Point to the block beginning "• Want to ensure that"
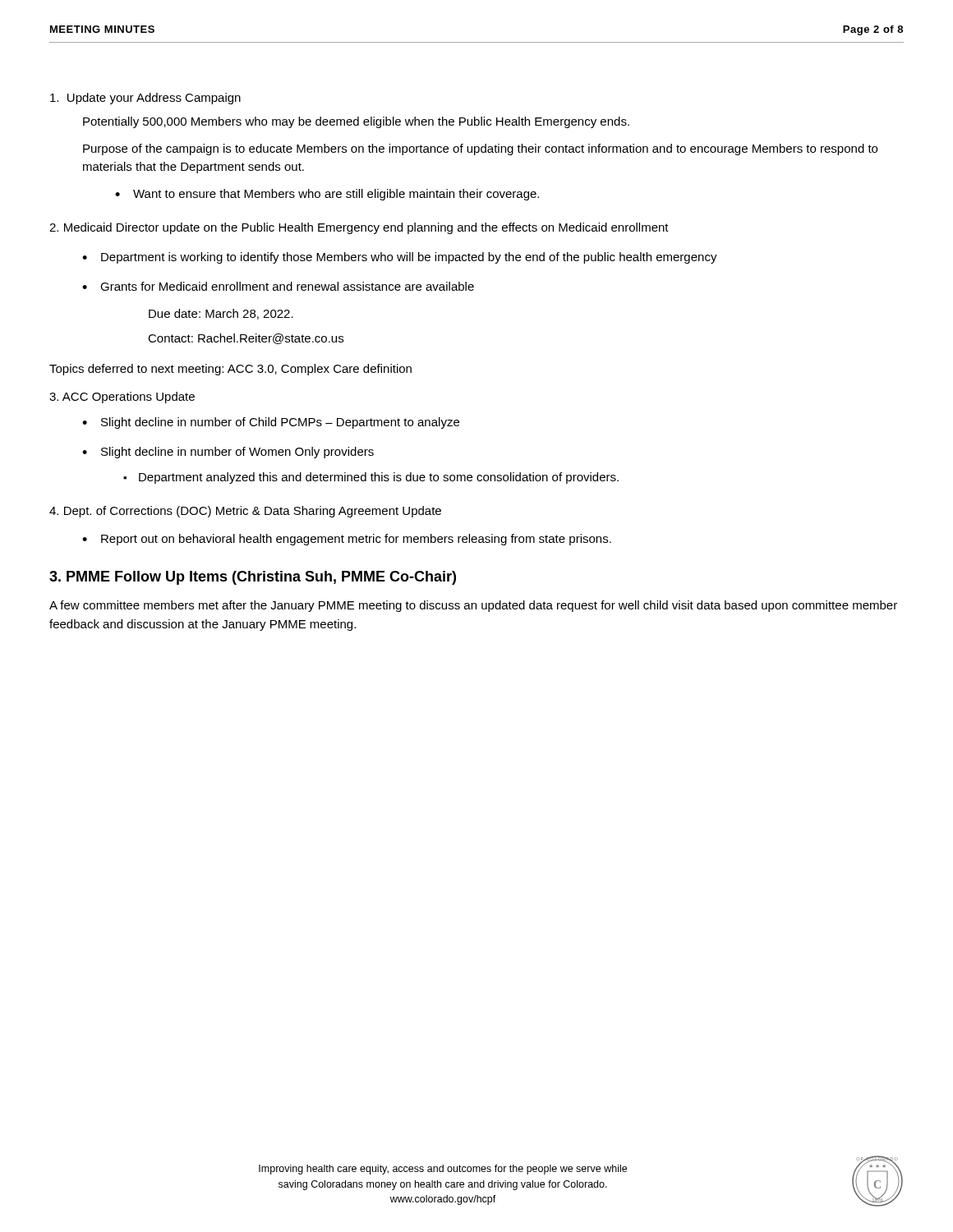The image size is (953, 1232). 328,194
